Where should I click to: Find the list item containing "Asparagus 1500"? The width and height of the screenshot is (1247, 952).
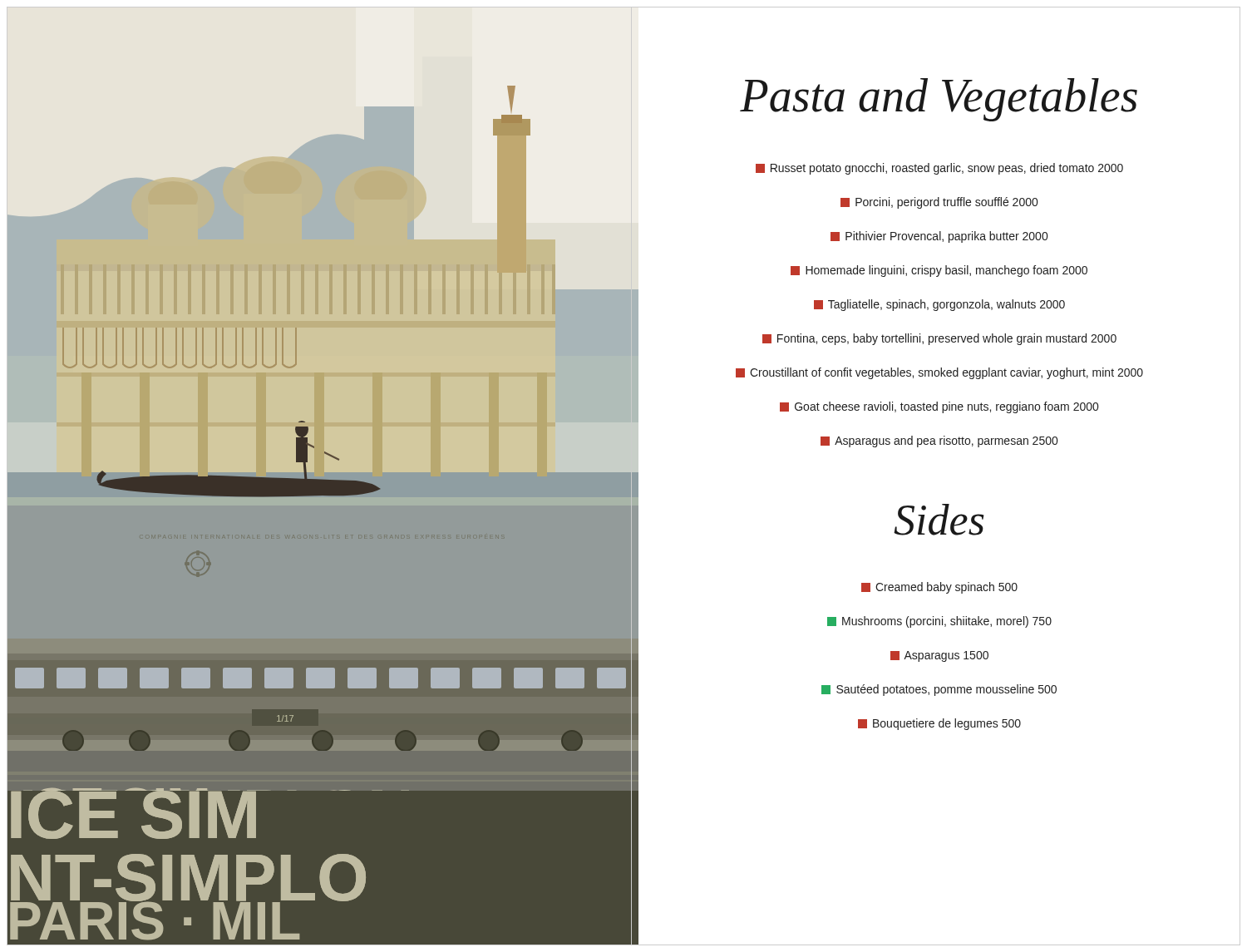point(939,655)
